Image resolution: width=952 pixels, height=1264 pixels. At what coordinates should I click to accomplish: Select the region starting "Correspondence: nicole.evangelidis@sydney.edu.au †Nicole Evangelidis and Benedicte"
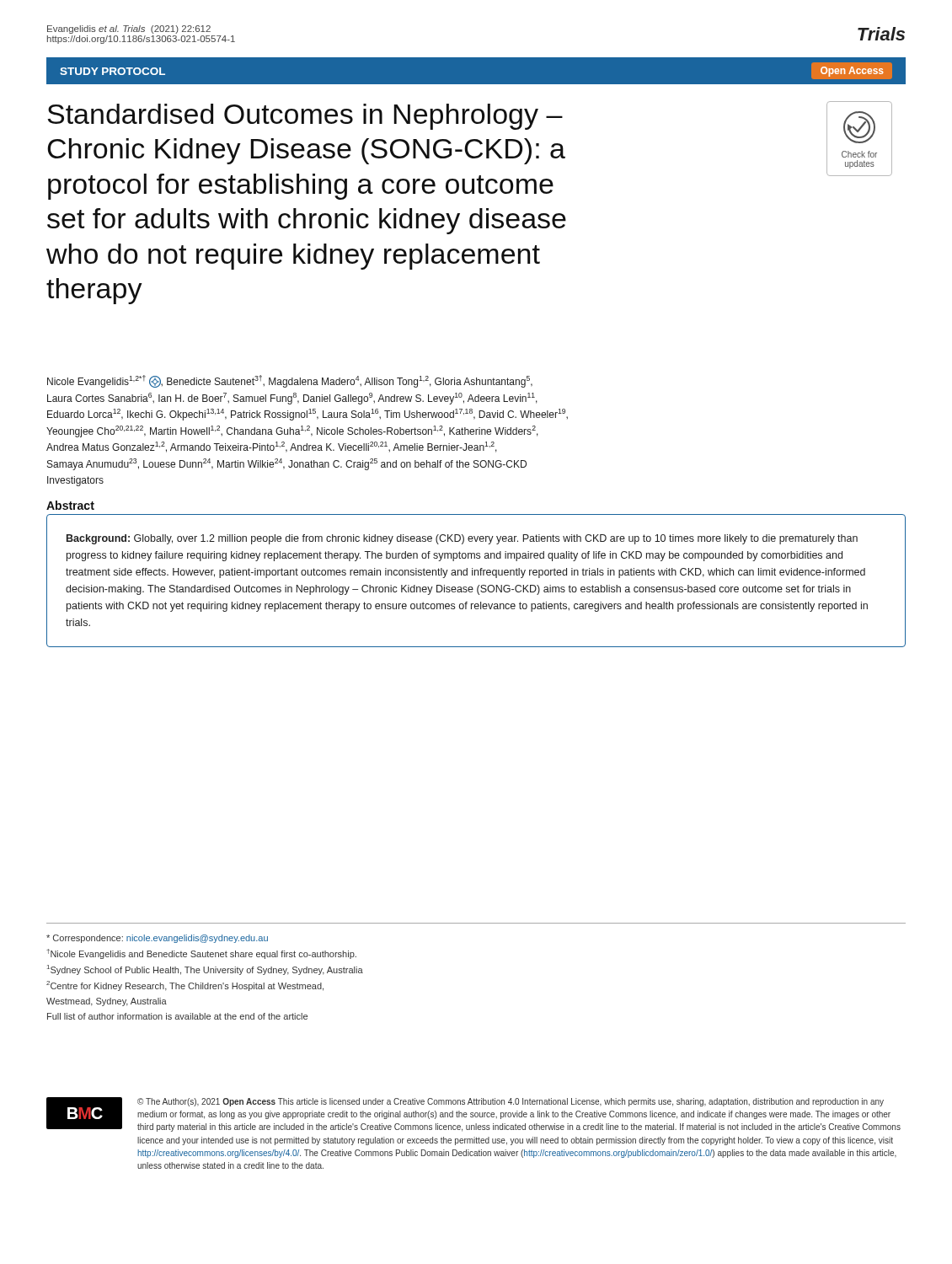(205, 977)
